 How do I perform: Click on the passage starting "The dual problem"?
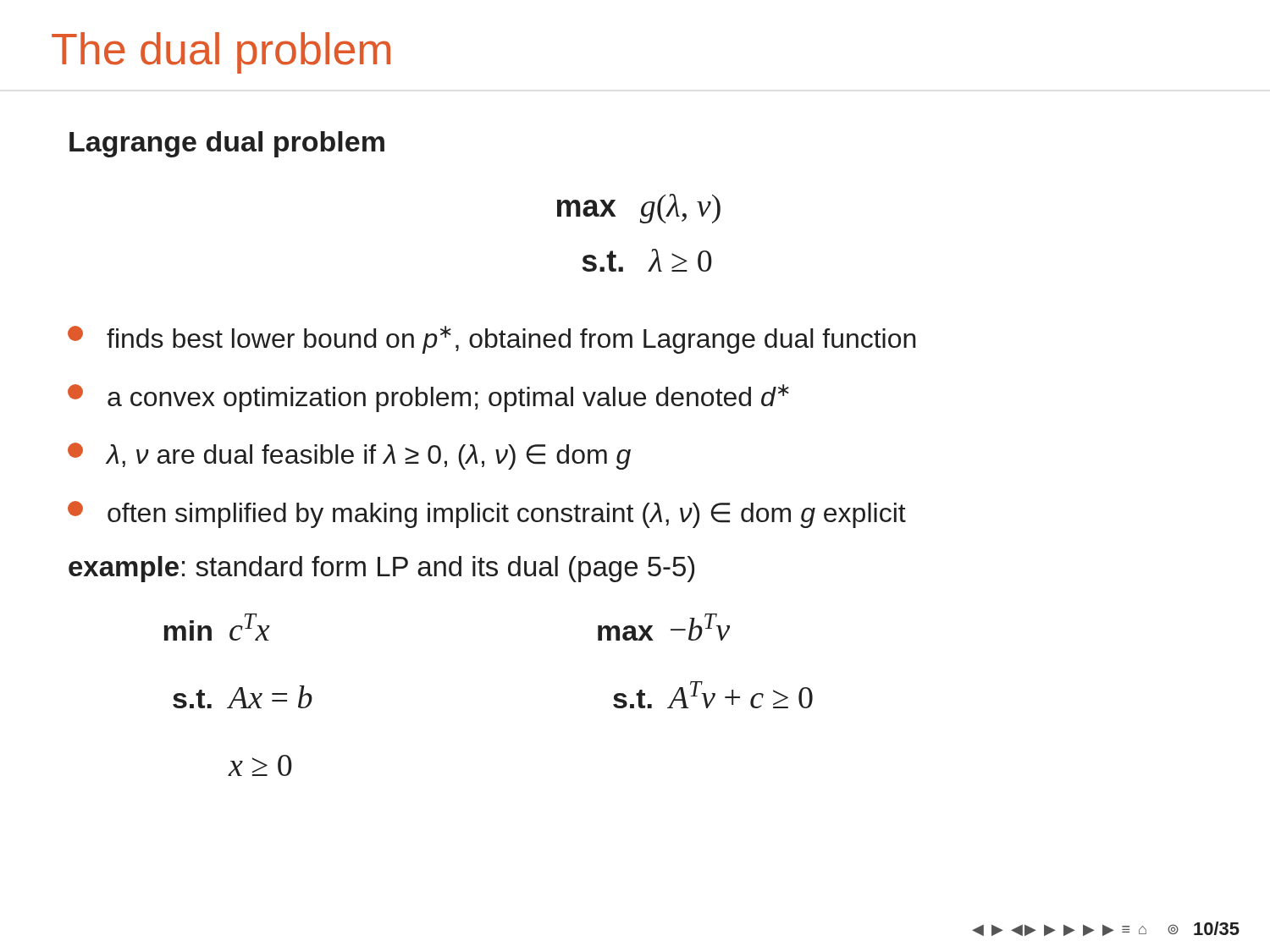[222, 49]
